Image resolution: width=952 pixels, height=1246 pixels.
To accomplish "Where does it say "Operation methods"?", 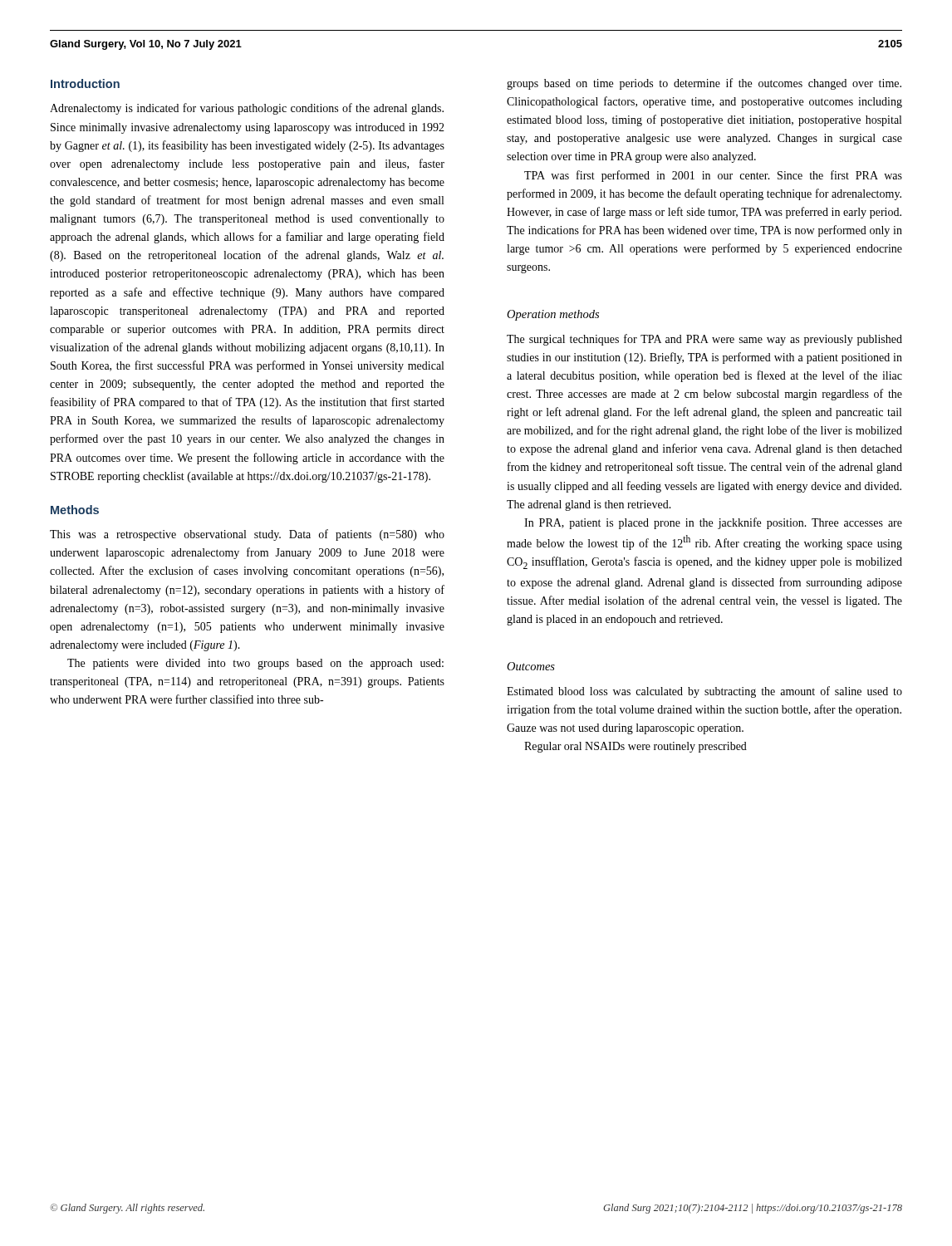I will [553, 314].
